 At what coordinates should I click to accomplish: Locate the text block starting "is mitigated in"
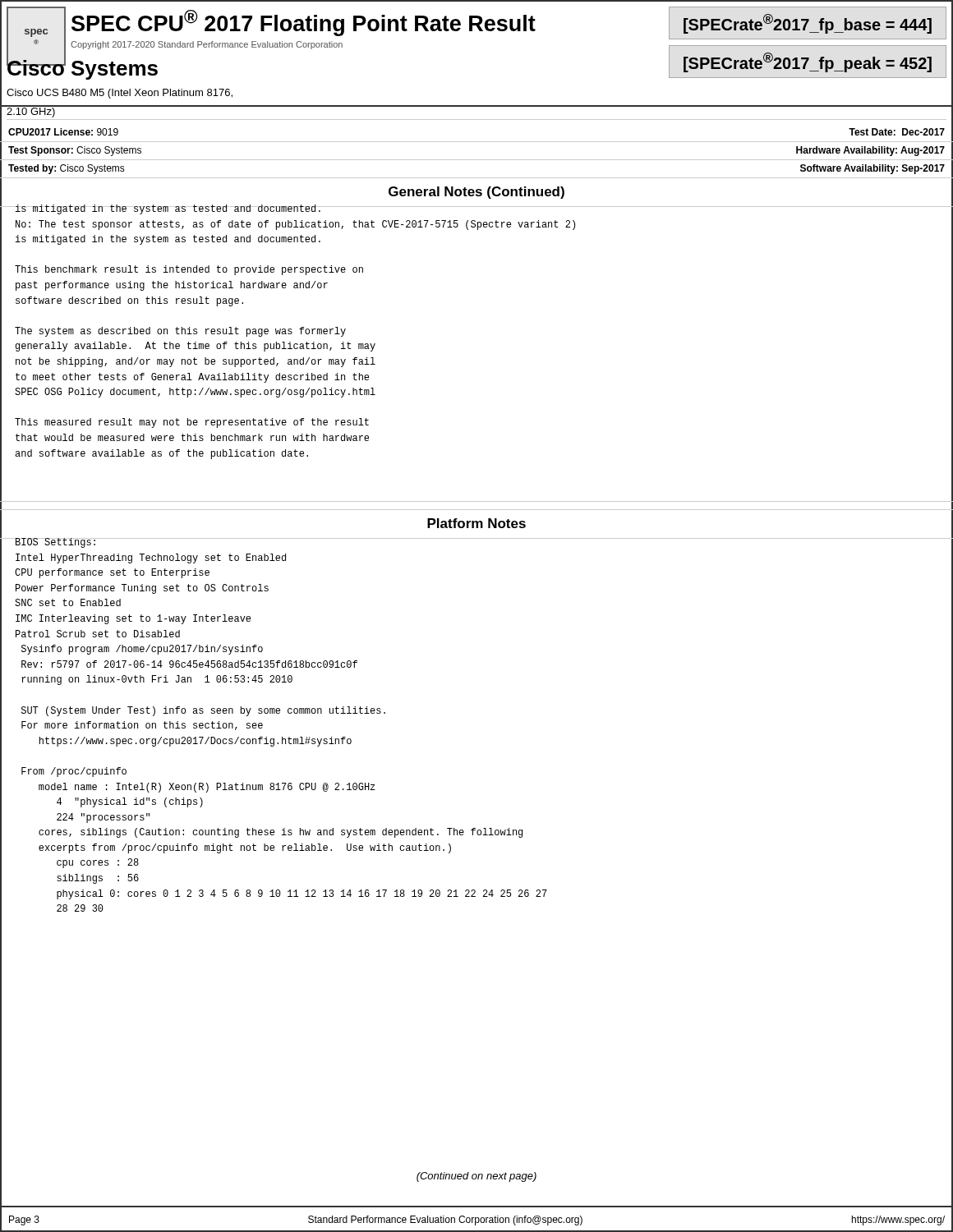click(476, 209)
